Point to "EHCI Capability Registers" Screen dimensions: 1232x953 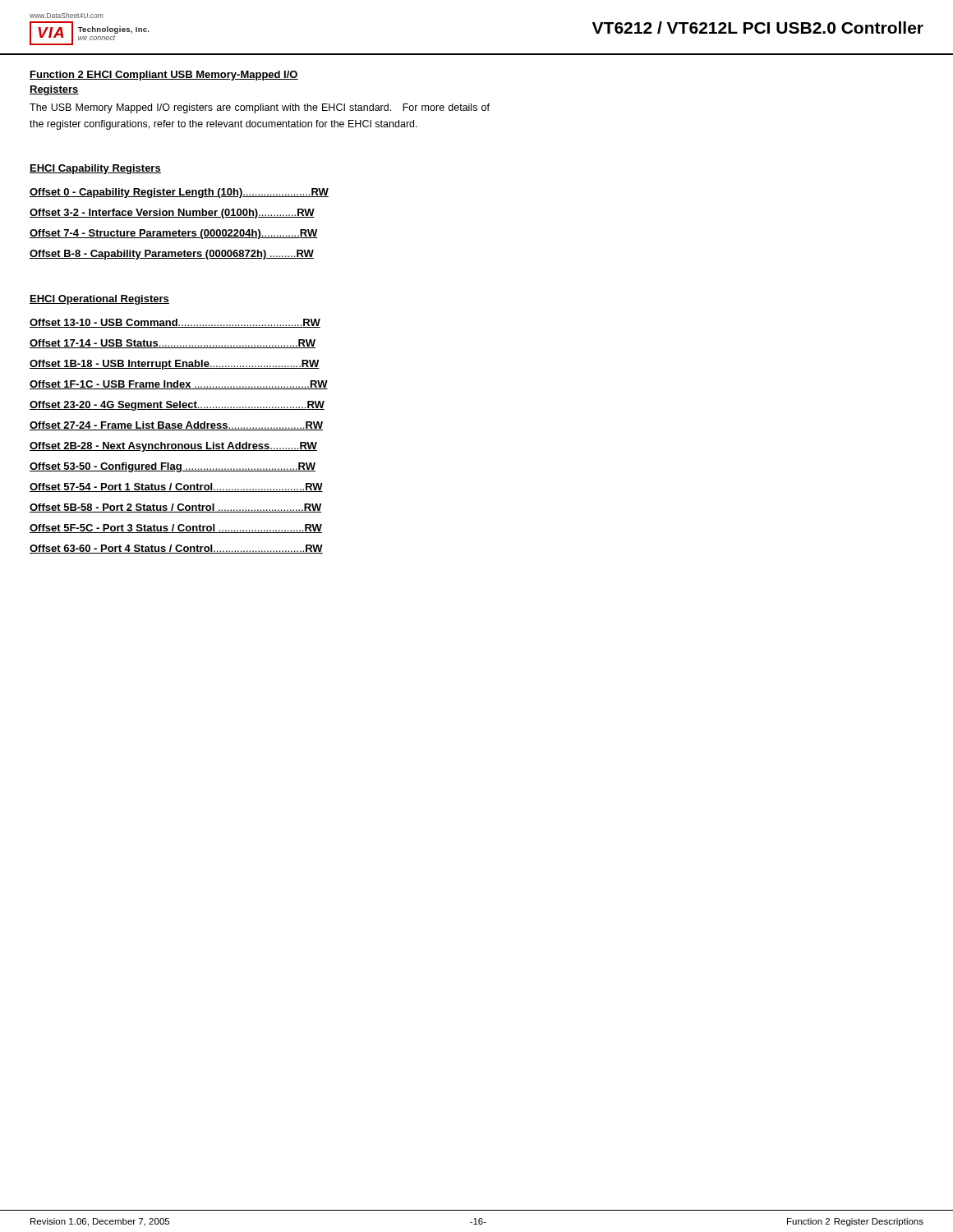point(95,168)
